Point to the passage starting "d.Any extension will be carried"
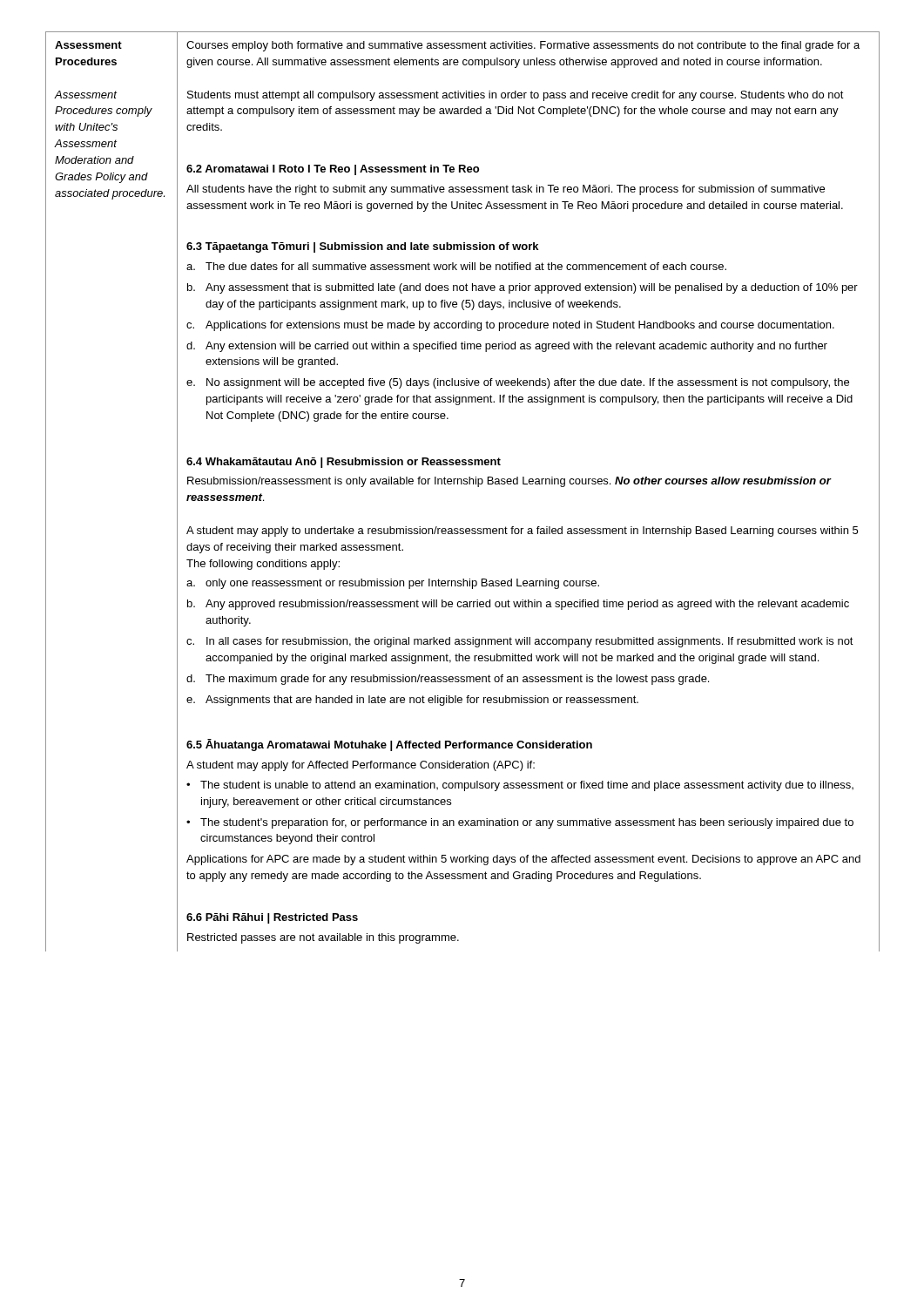Screen dimensions: 1307x924 coord(528,354)
